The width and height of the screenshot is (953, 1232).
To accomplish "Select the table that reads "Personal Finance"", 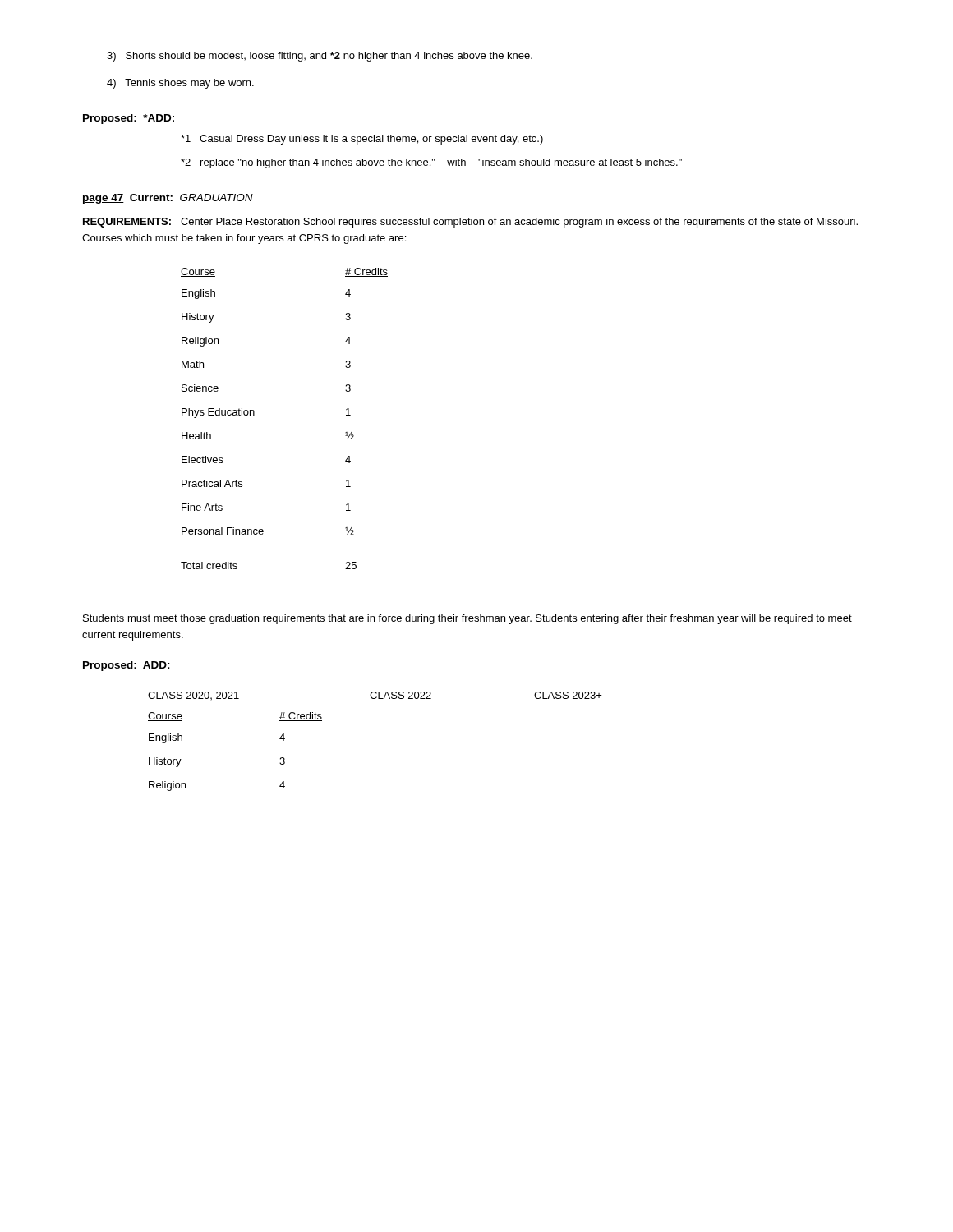I will click(x=526, y=420).
